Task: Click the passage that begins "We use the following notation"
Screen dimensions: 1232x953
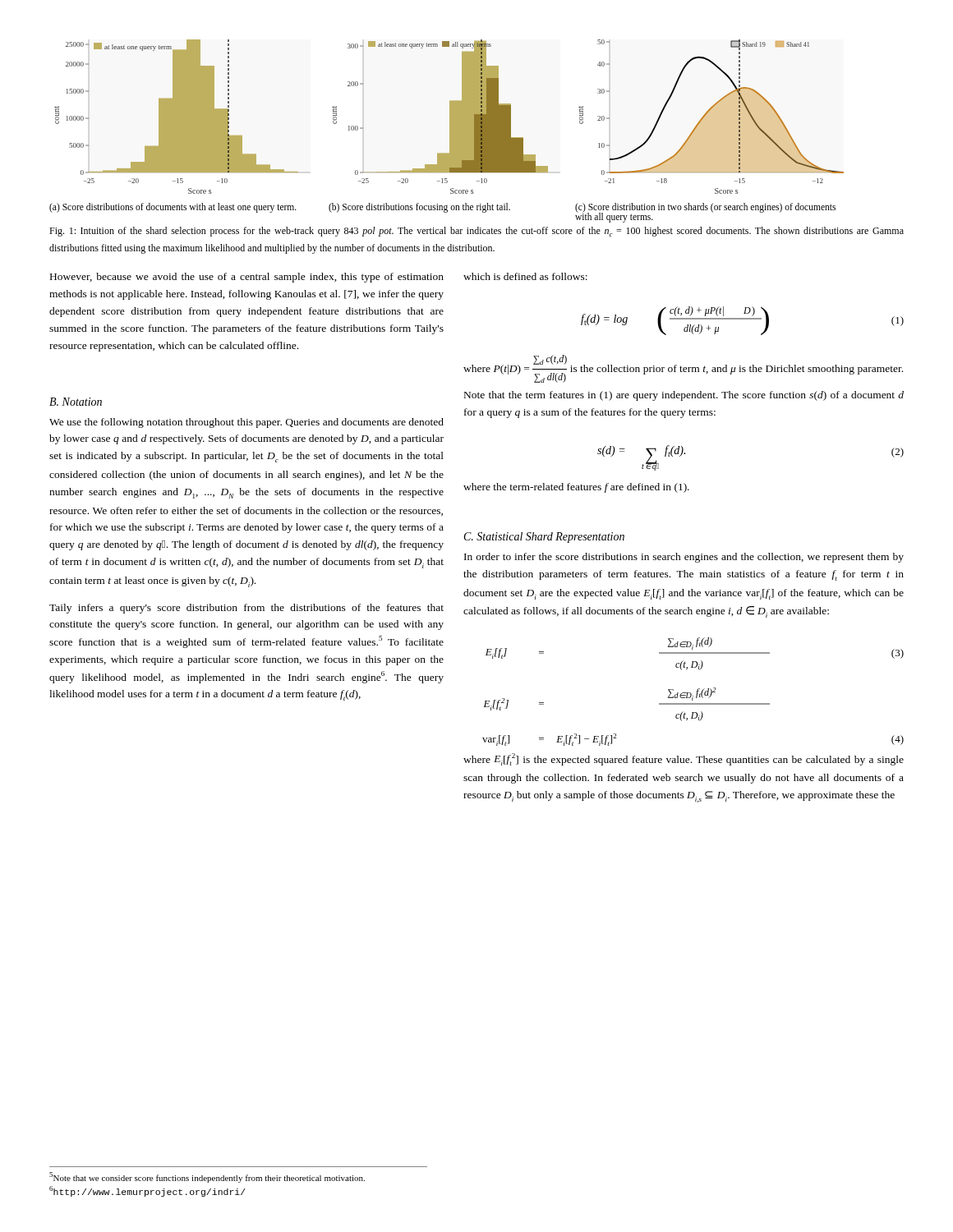Action: coord(246,502)
